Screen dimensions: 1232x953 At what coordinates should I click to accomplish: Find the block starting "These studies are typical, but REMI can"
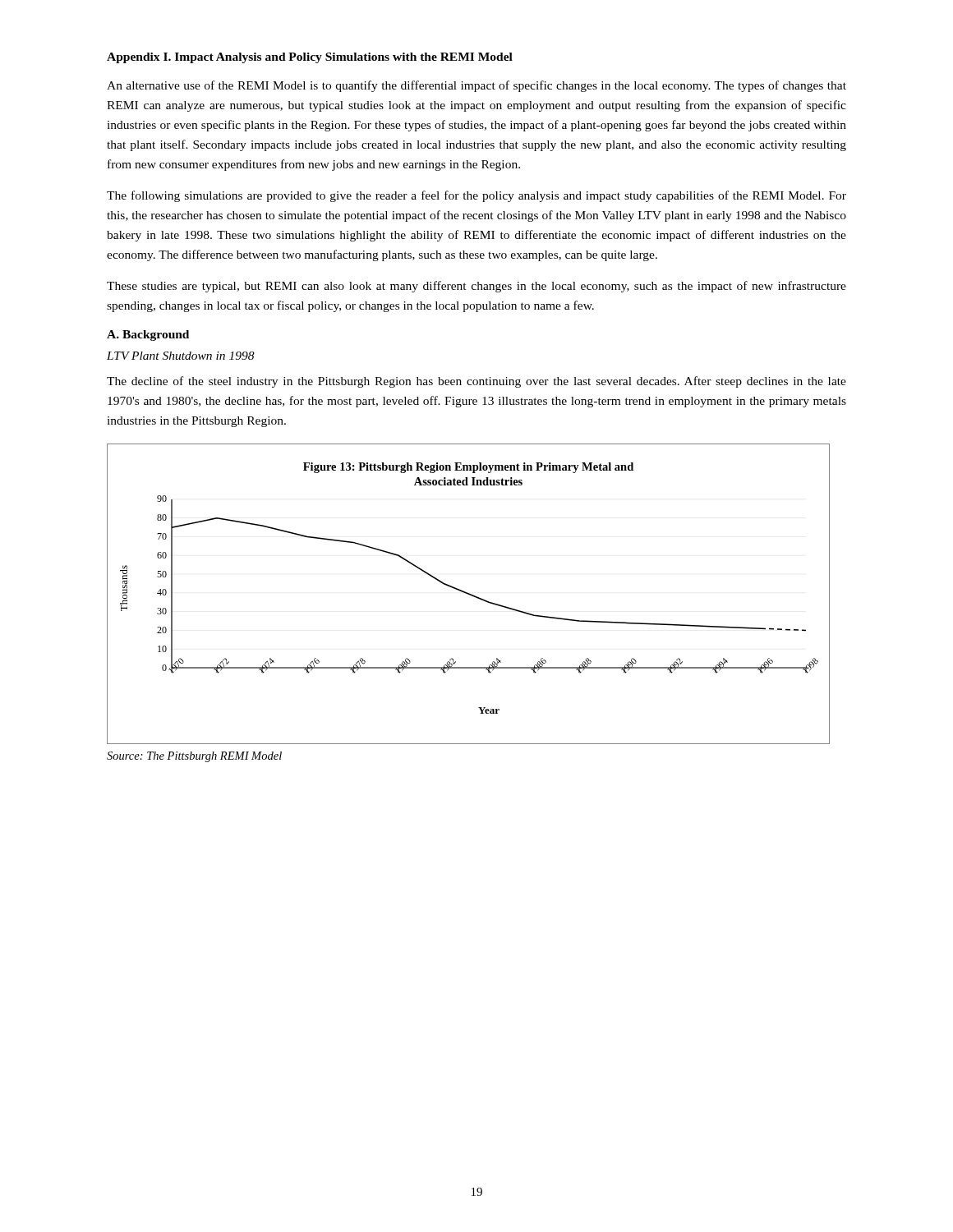click(x=476, y=295)
